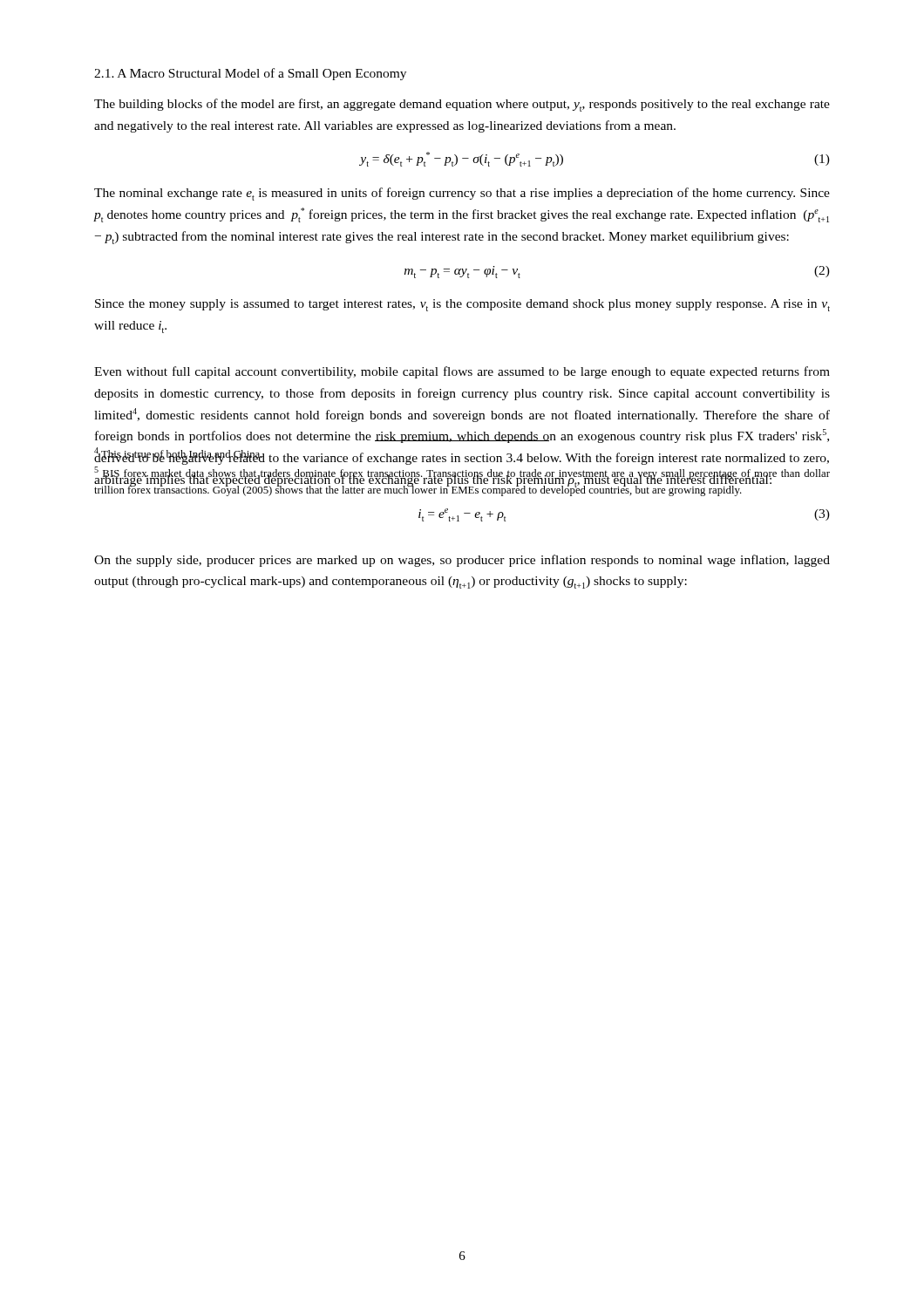Navigate to the passage starting "yt = δ(et + pt* − pt)"
924x1308 pixels.
(456, 159)
